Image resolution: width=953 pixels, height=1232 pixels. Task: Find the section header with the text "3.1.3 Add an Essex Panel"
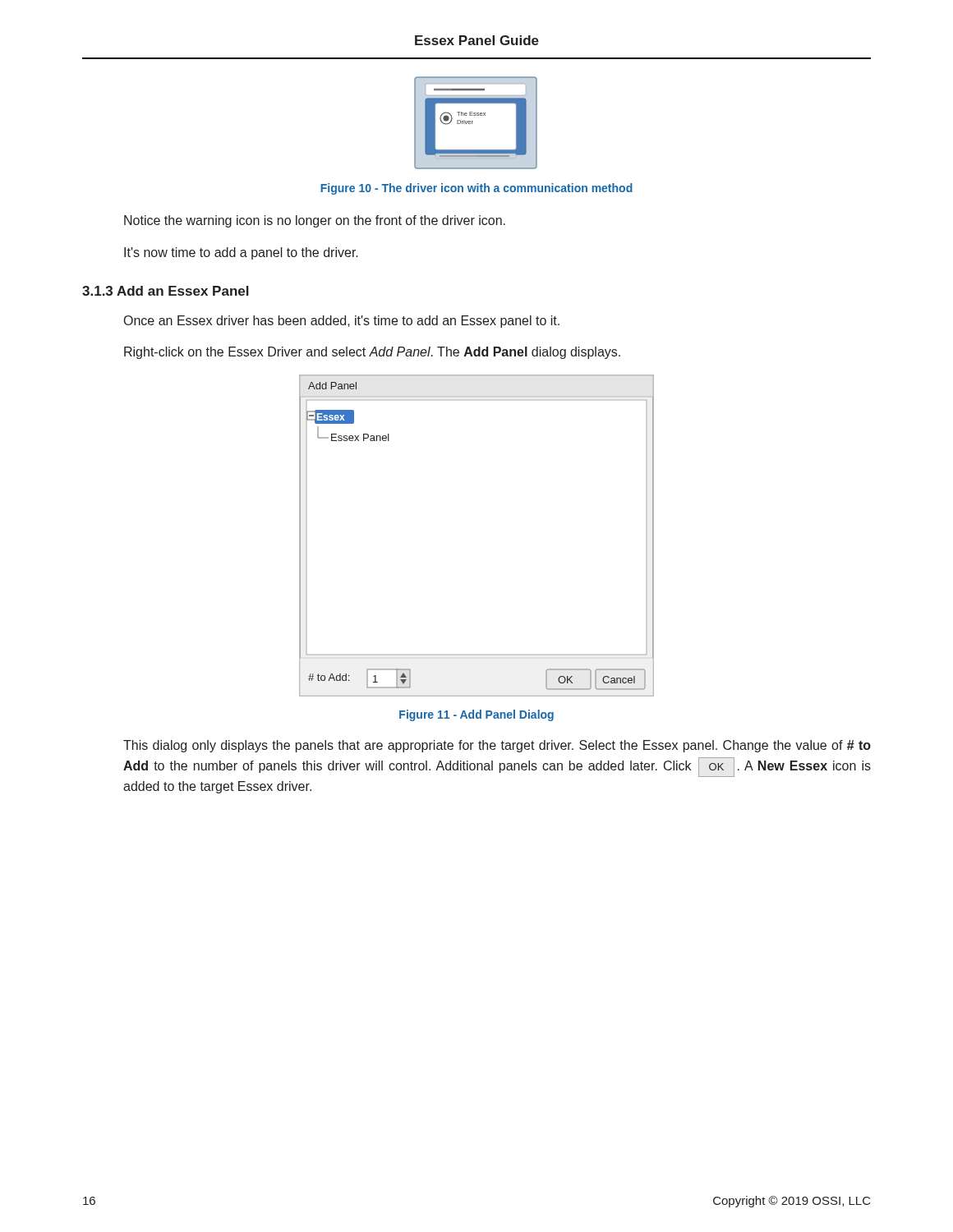[166, 291]
